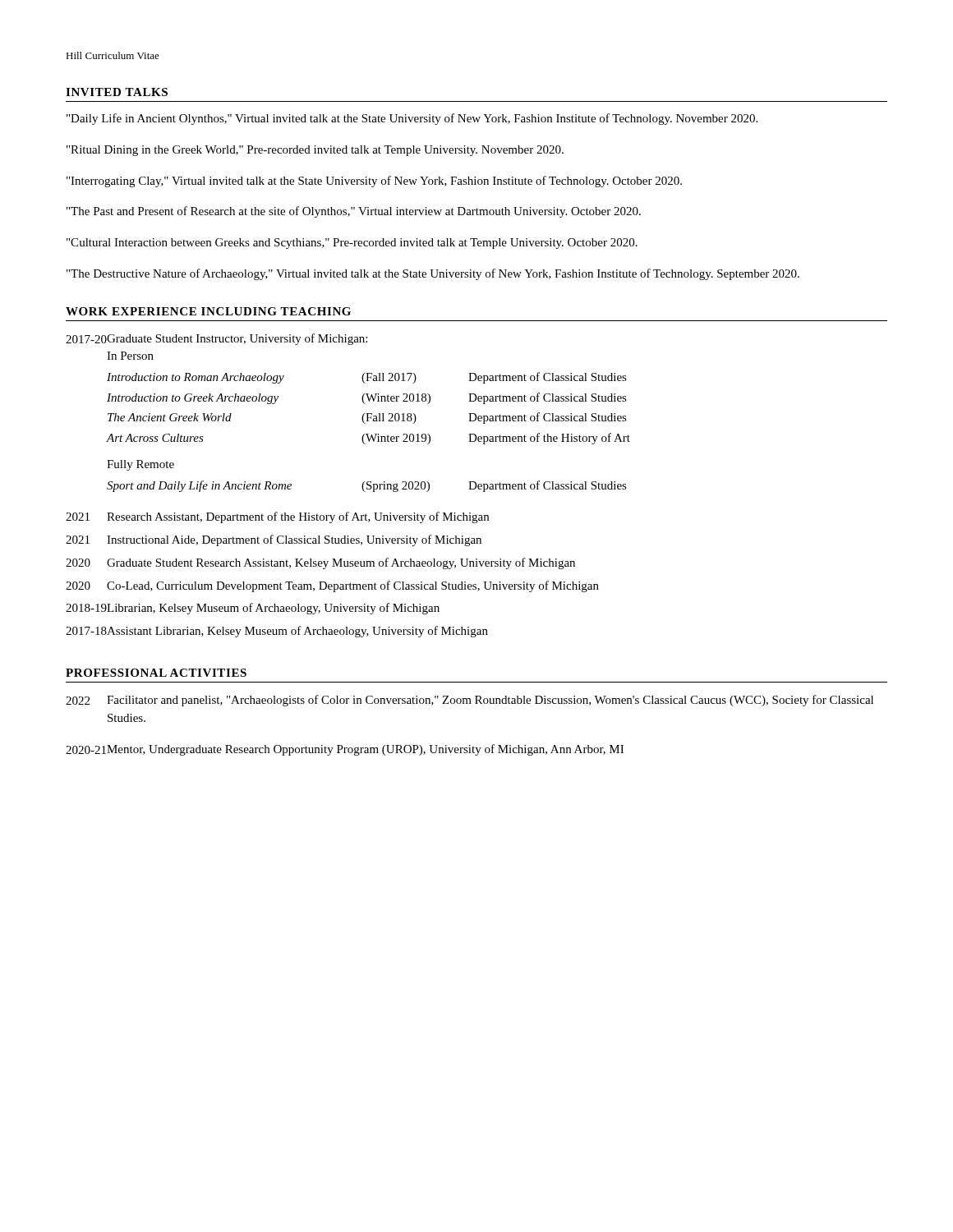Select the section header that says "PROFESSIONAL ACTIVITIES"
The height and width of the screenshot is (1232, 953).
pyautogui.click(x=156, y=672)
